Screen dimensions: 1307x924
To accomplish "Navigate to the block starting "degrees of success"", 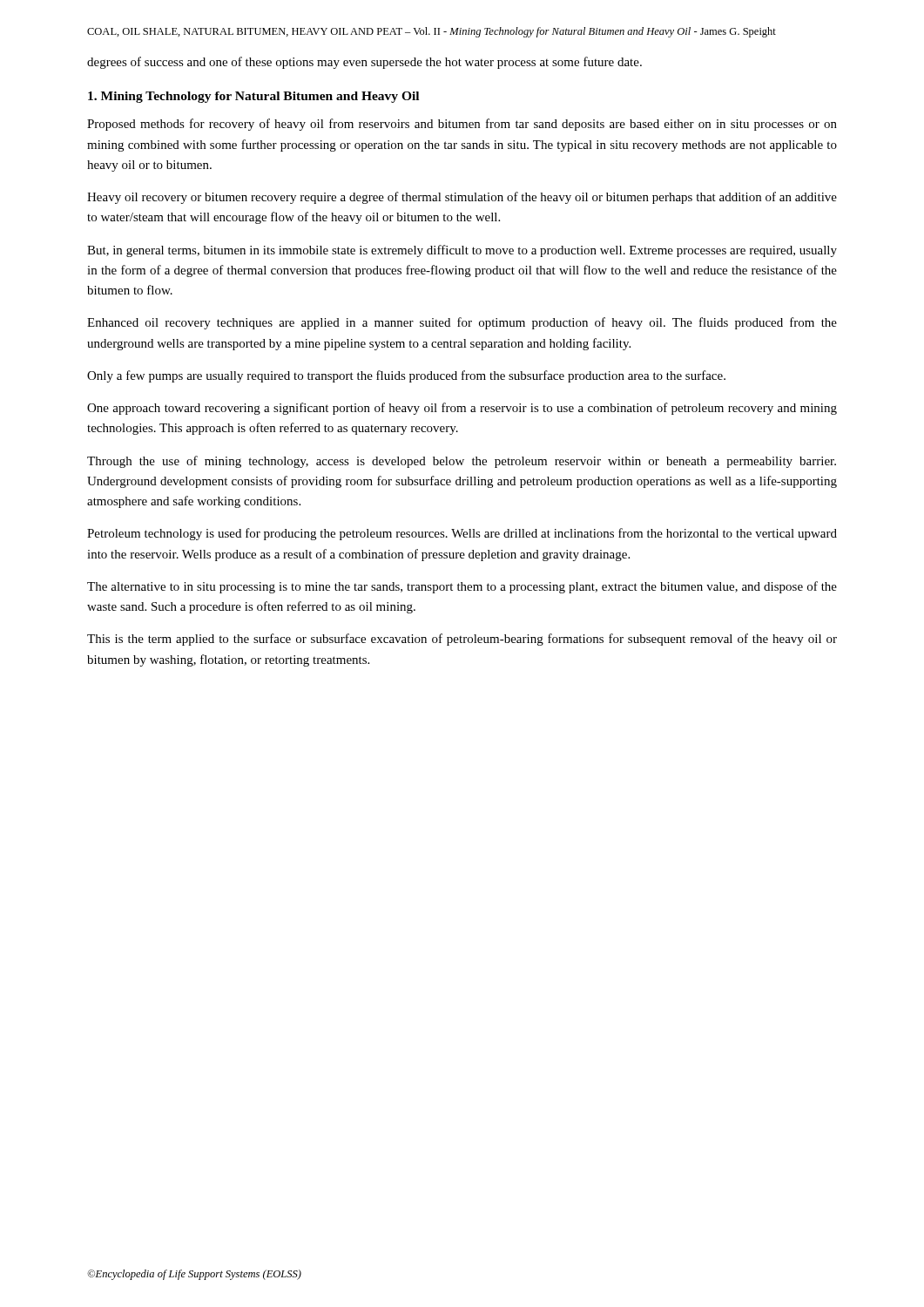I will [462, 62].
